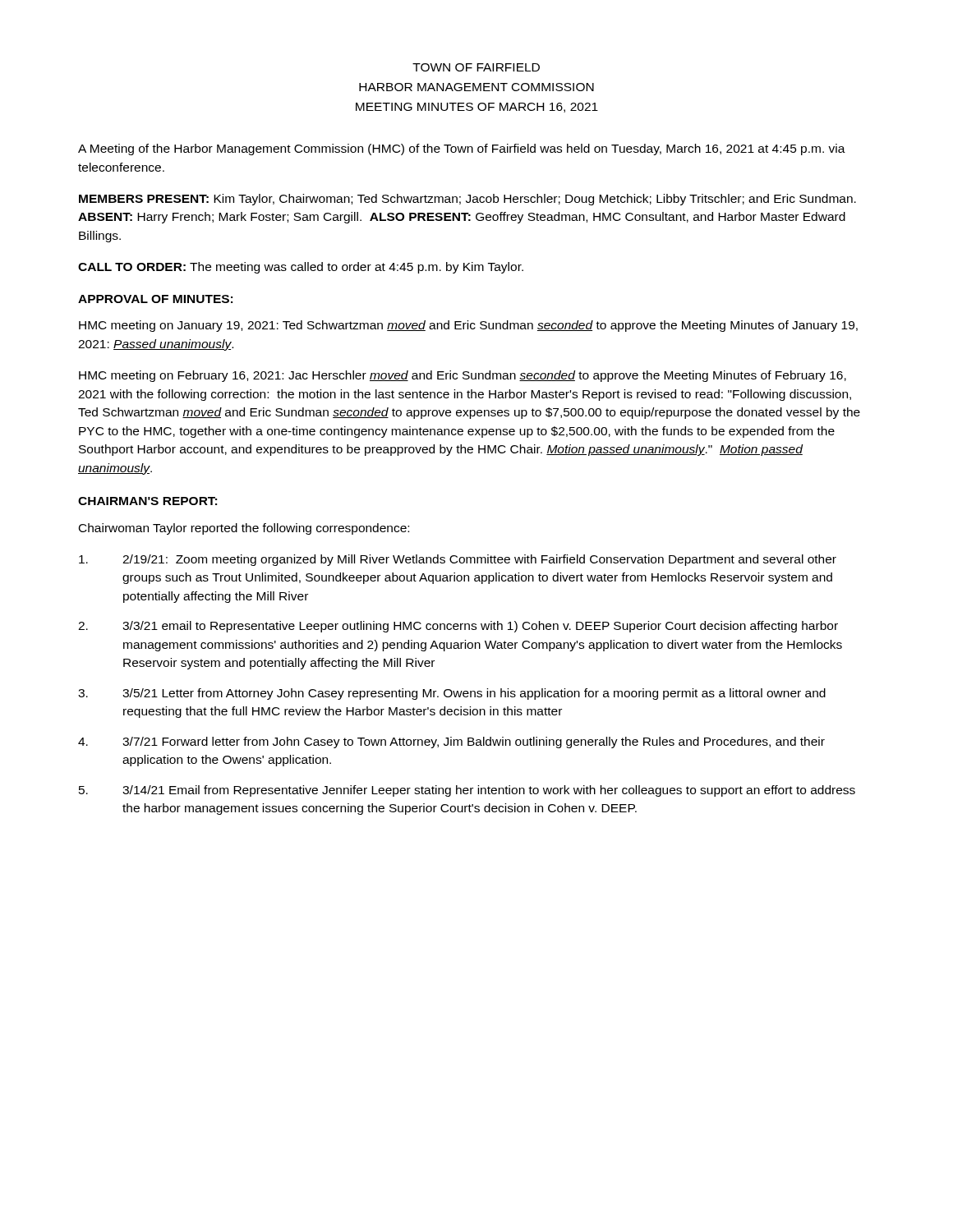The width and height of the screenshot is (953, 1232).
Task: Find the element starting "HMC meeting on February"
Action: click(469, 421)
